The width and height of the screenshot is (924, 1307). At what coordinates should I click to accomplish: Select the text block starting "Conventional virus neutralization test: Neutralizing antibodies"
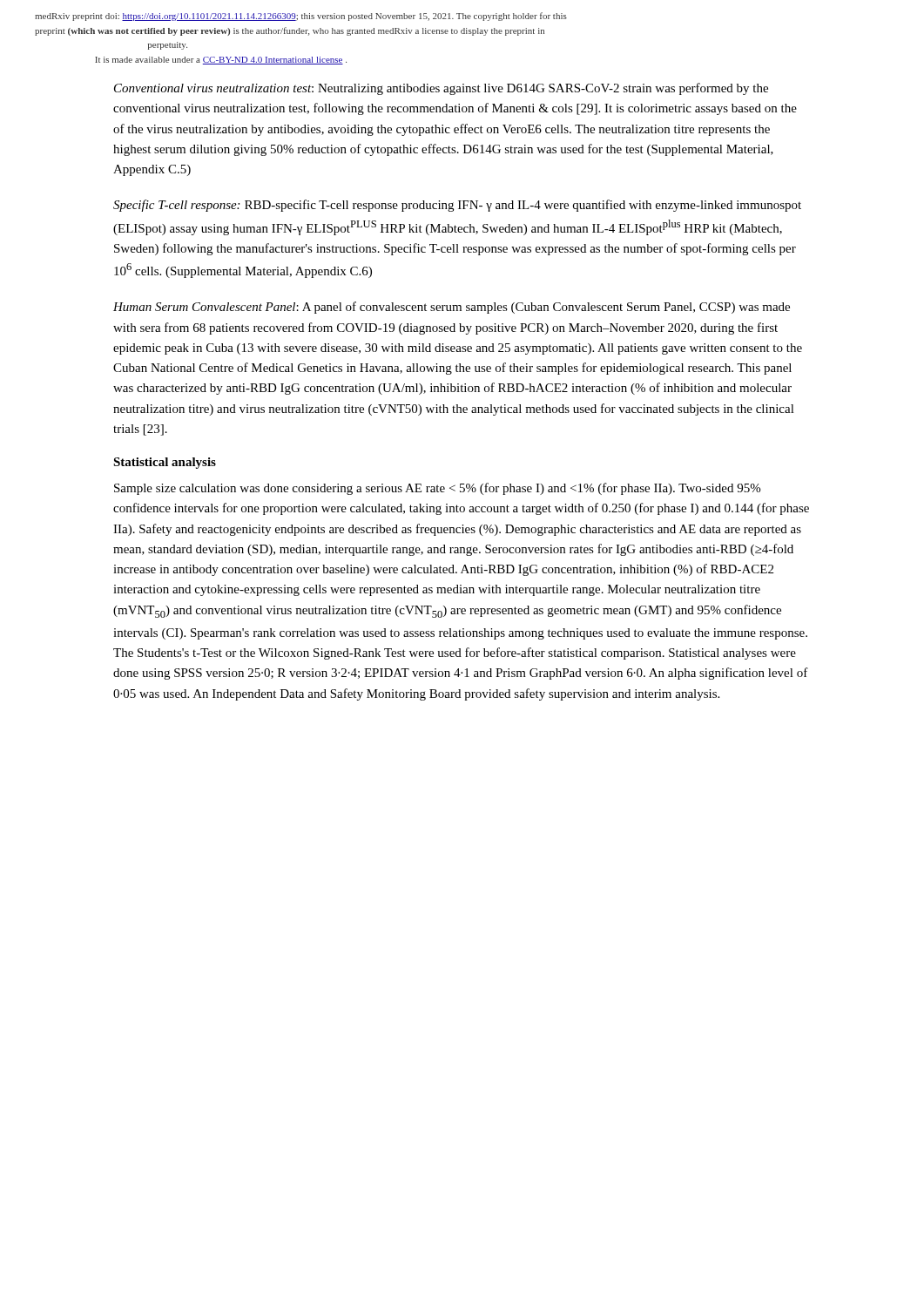[462, 129]
